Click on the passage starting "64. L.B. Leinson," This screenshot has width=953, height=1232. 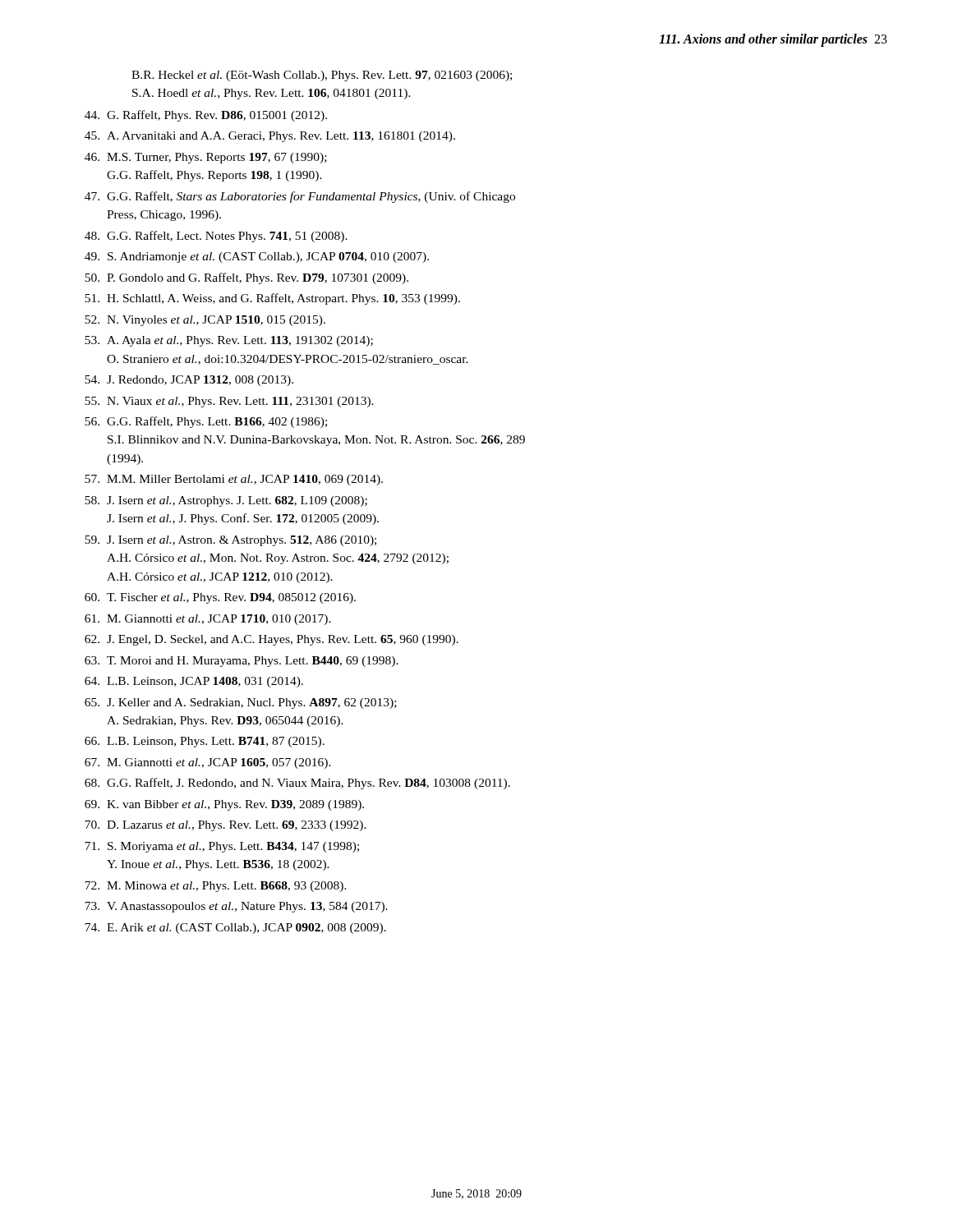(x=194, y=682)
